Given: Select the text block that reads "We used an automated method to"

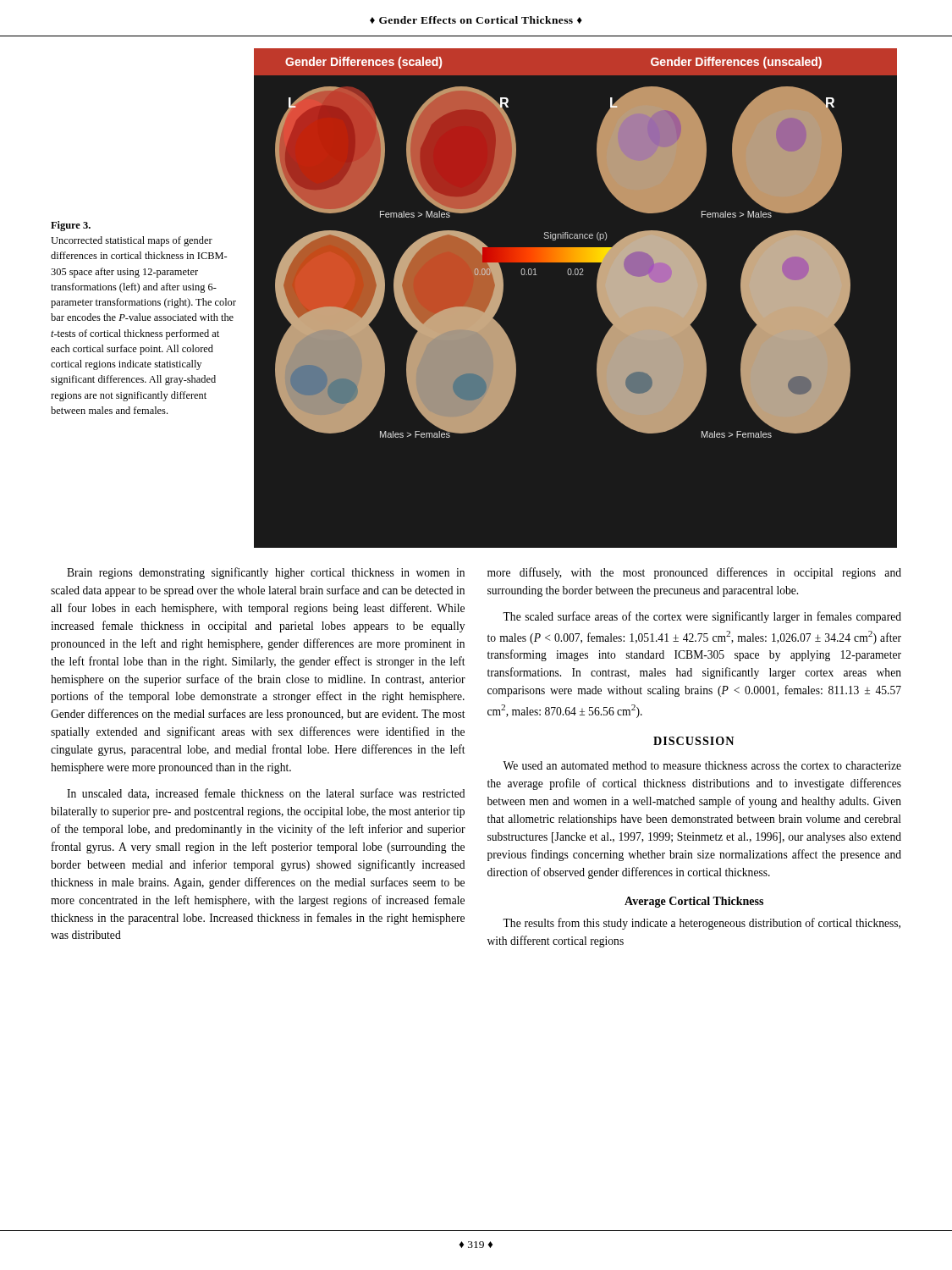Looking at the screenshot, I should 694,820.
